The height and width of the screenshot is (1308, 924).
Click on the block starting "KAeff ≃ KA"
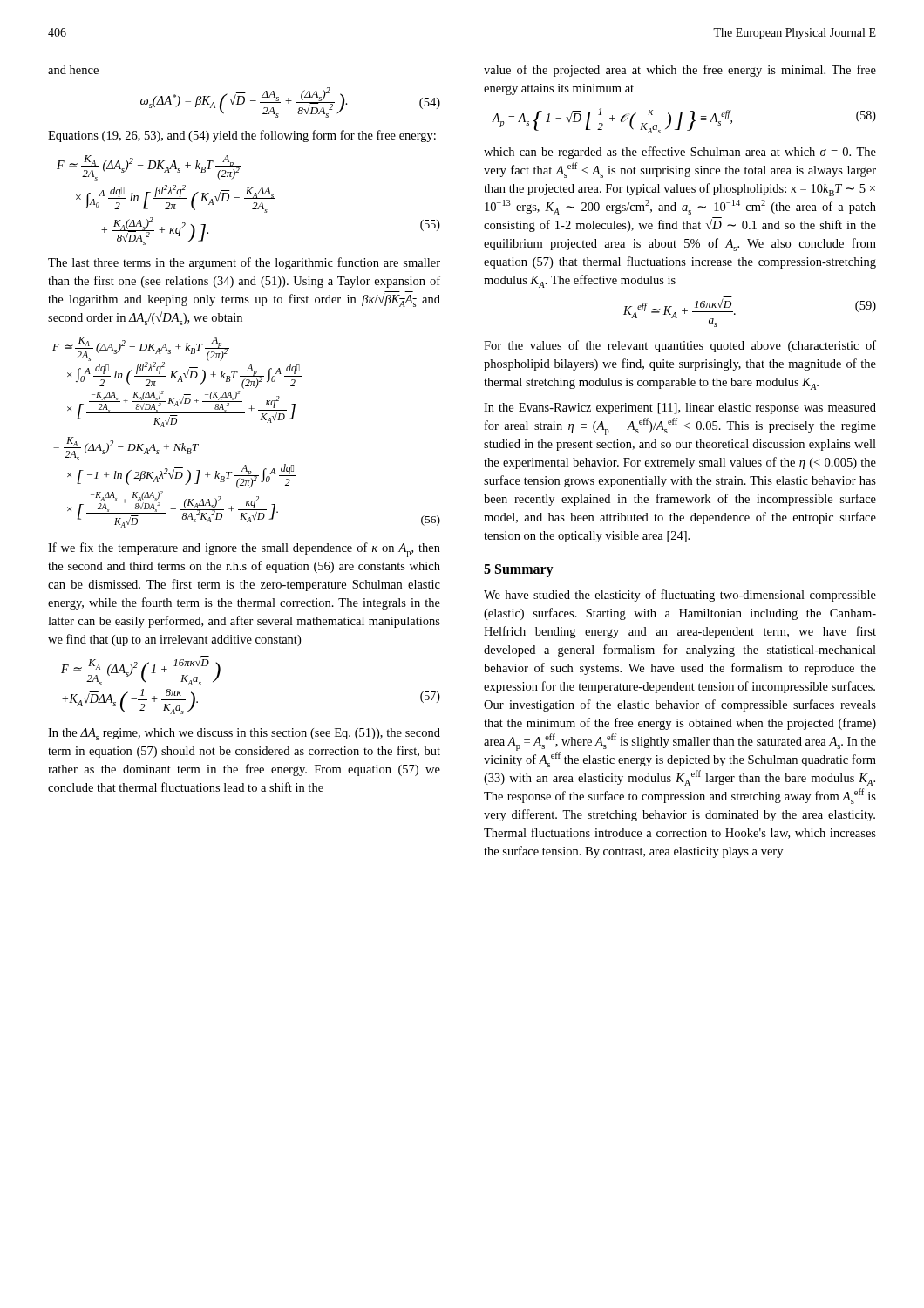(x=680, y=312)
